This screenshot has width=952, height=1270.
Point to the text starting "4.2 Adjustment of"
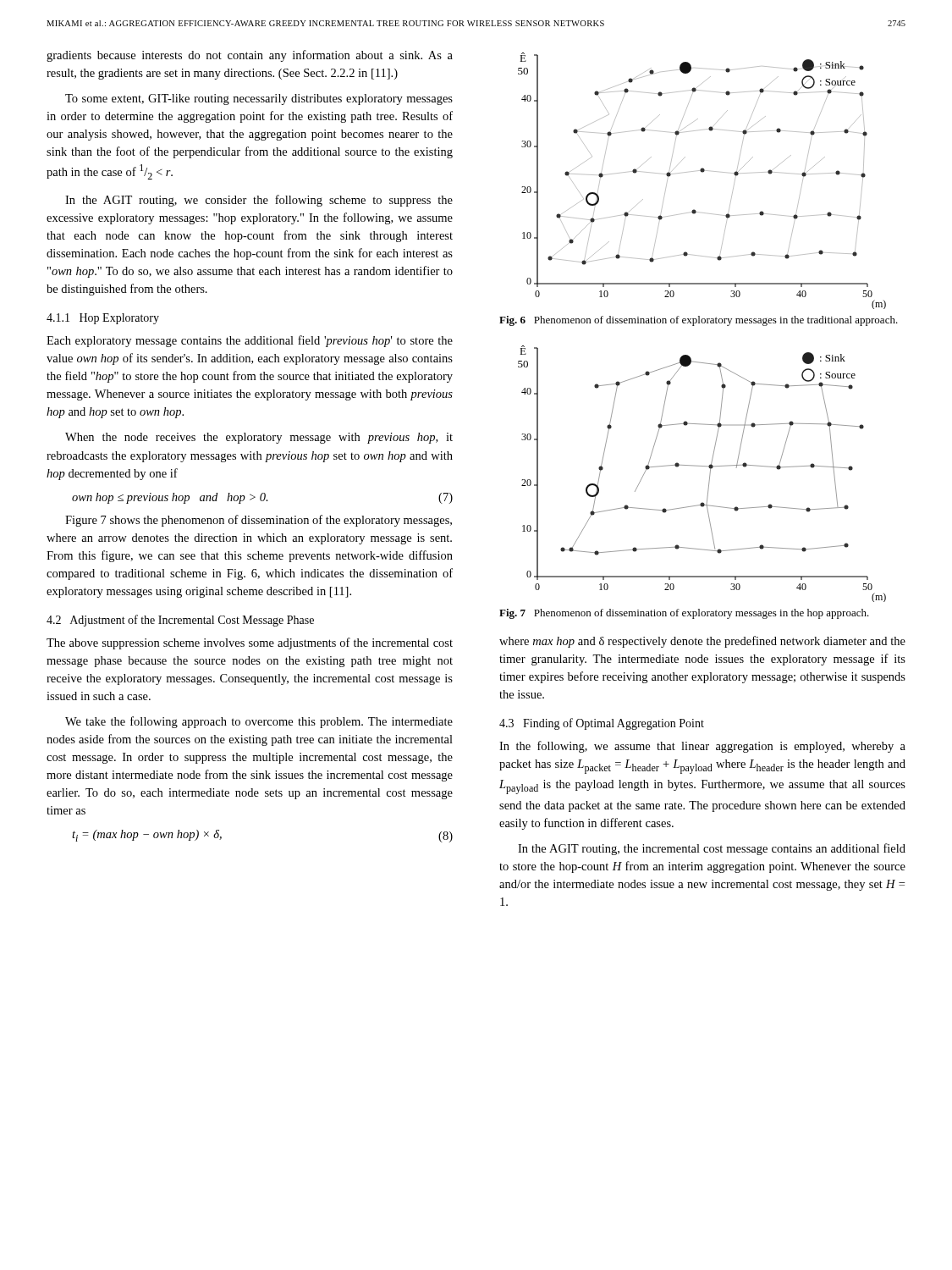(x=180, y=620)
